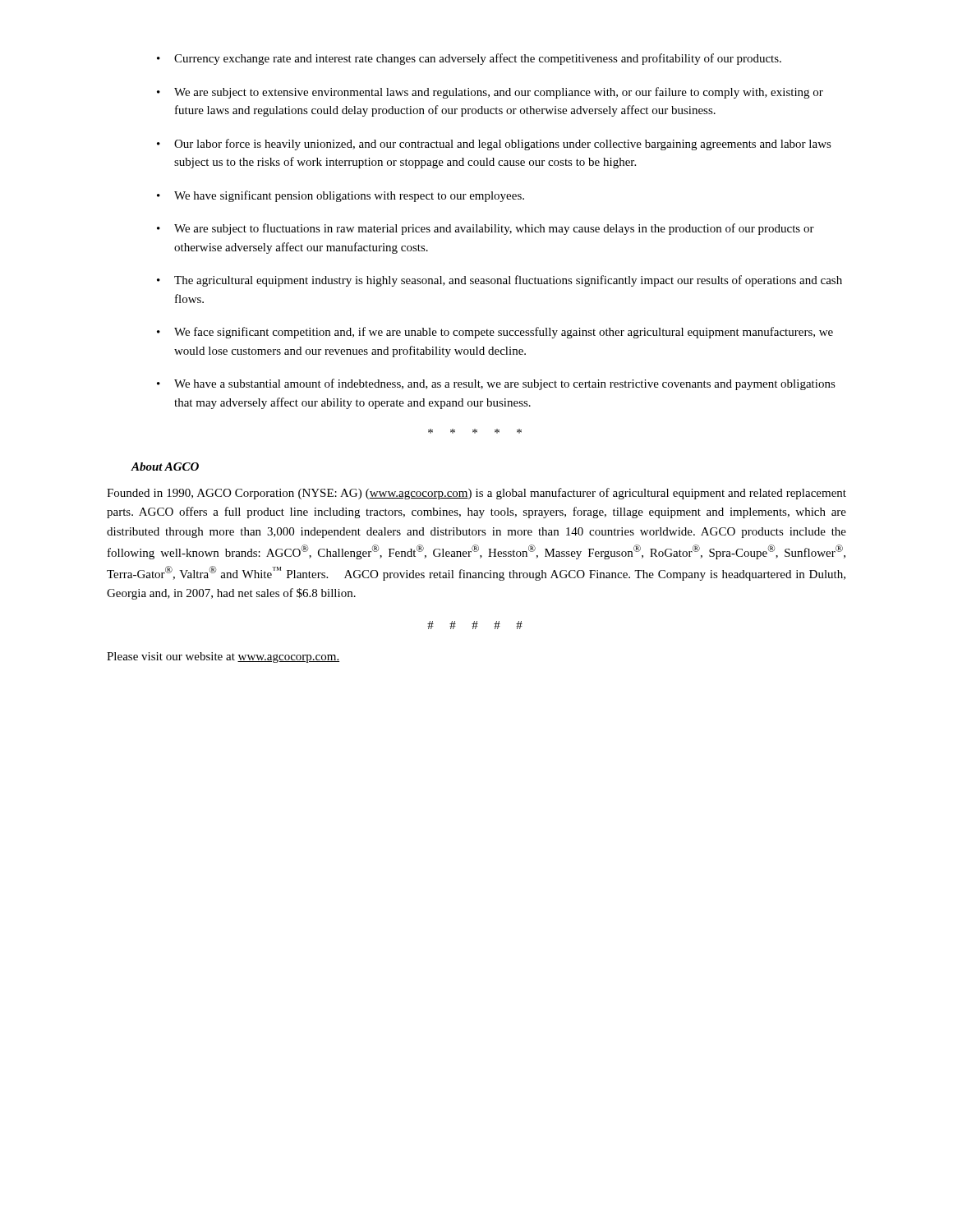Locate the list item that says "• Our labor force is heavily unionized, and"
The image size is (953, 1232).
pos(501,153)
